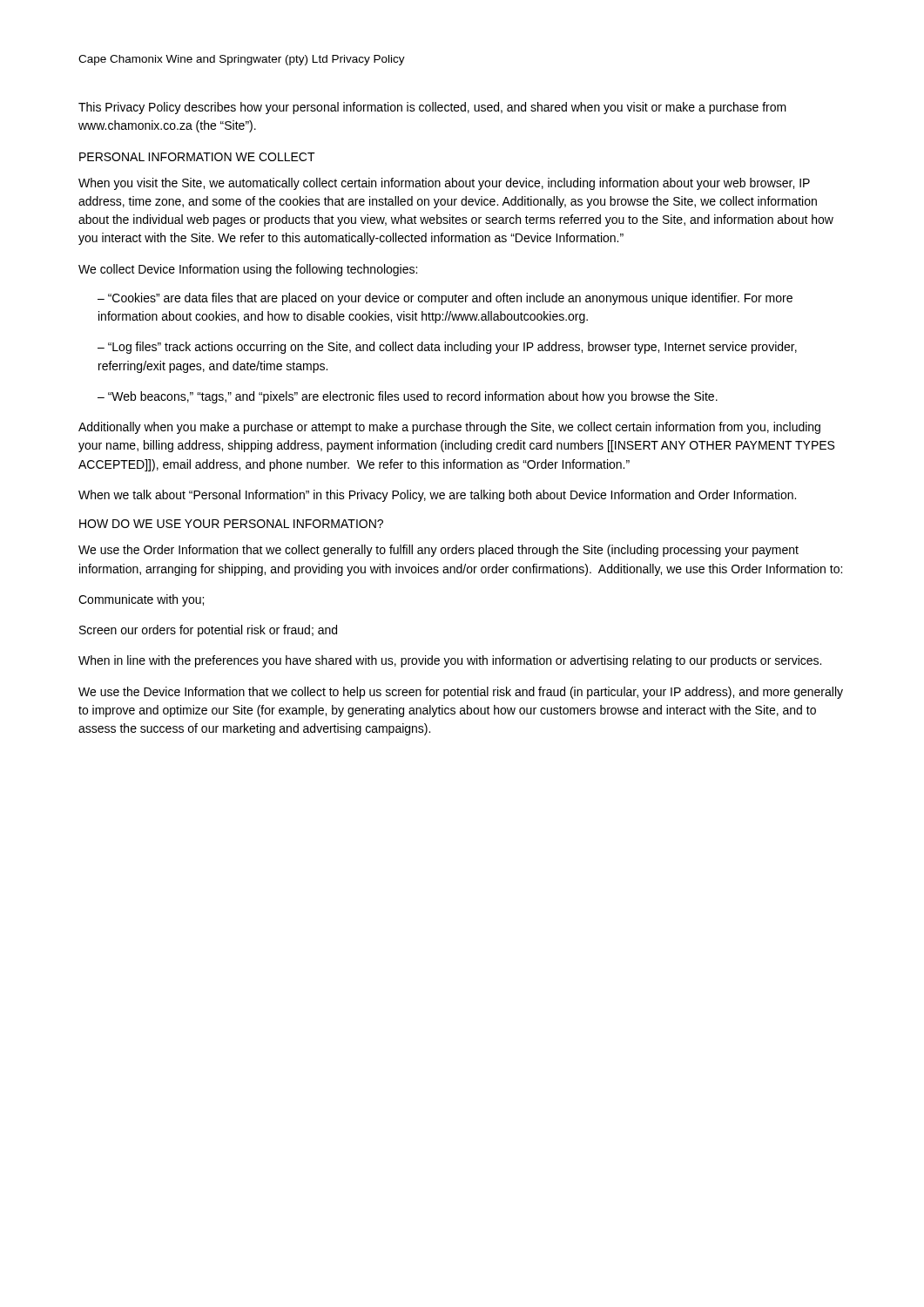This screenshot has width=924, height=1307.
Task: Find the section header that reads "HOW DO WE USE YOUR PERSONAL INFORMATION?"
Action: [x=231, y=524]
